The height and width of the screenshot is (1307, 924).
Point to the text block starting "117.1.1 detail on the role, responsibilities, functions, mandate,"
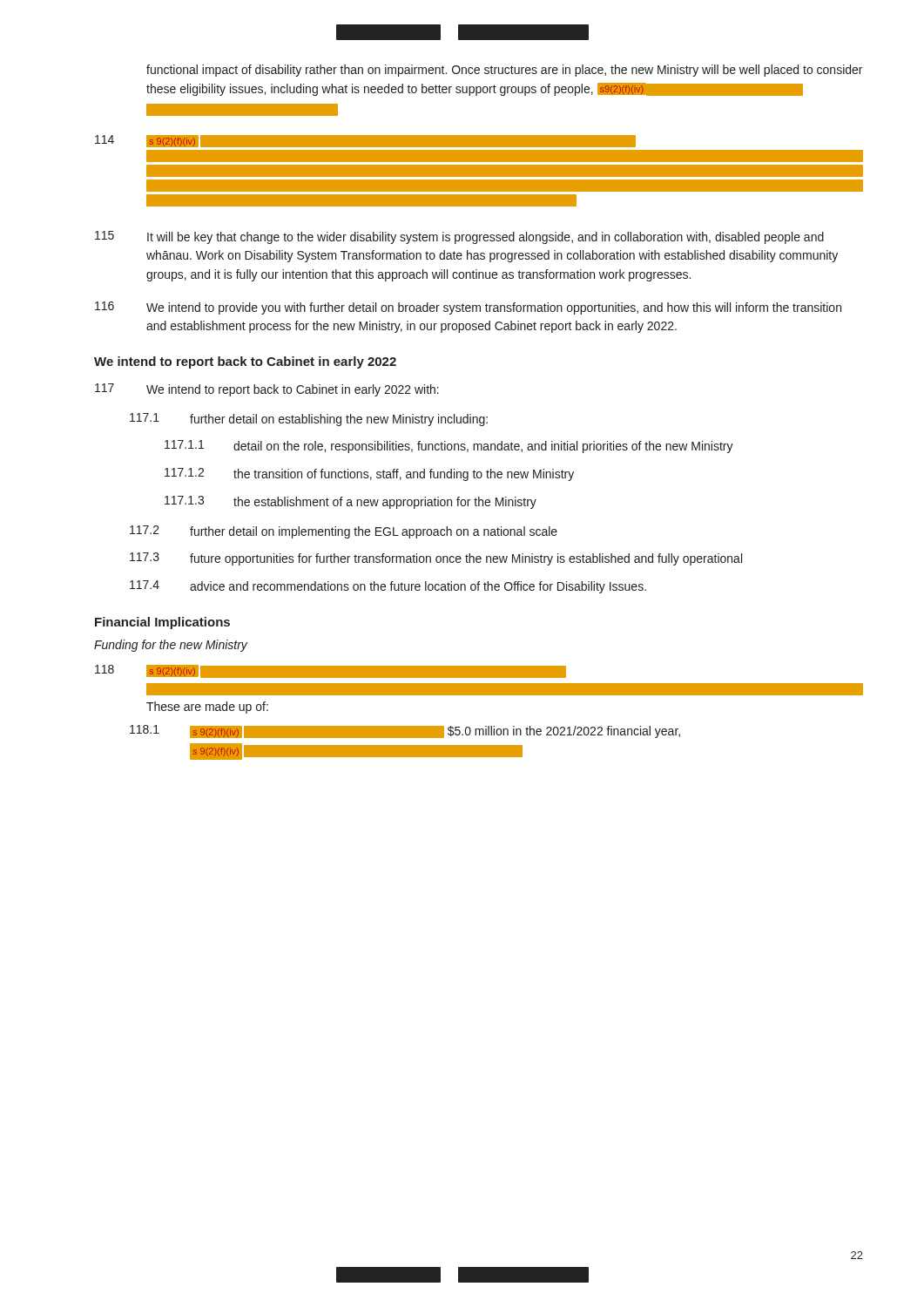[x=513, y=447]
